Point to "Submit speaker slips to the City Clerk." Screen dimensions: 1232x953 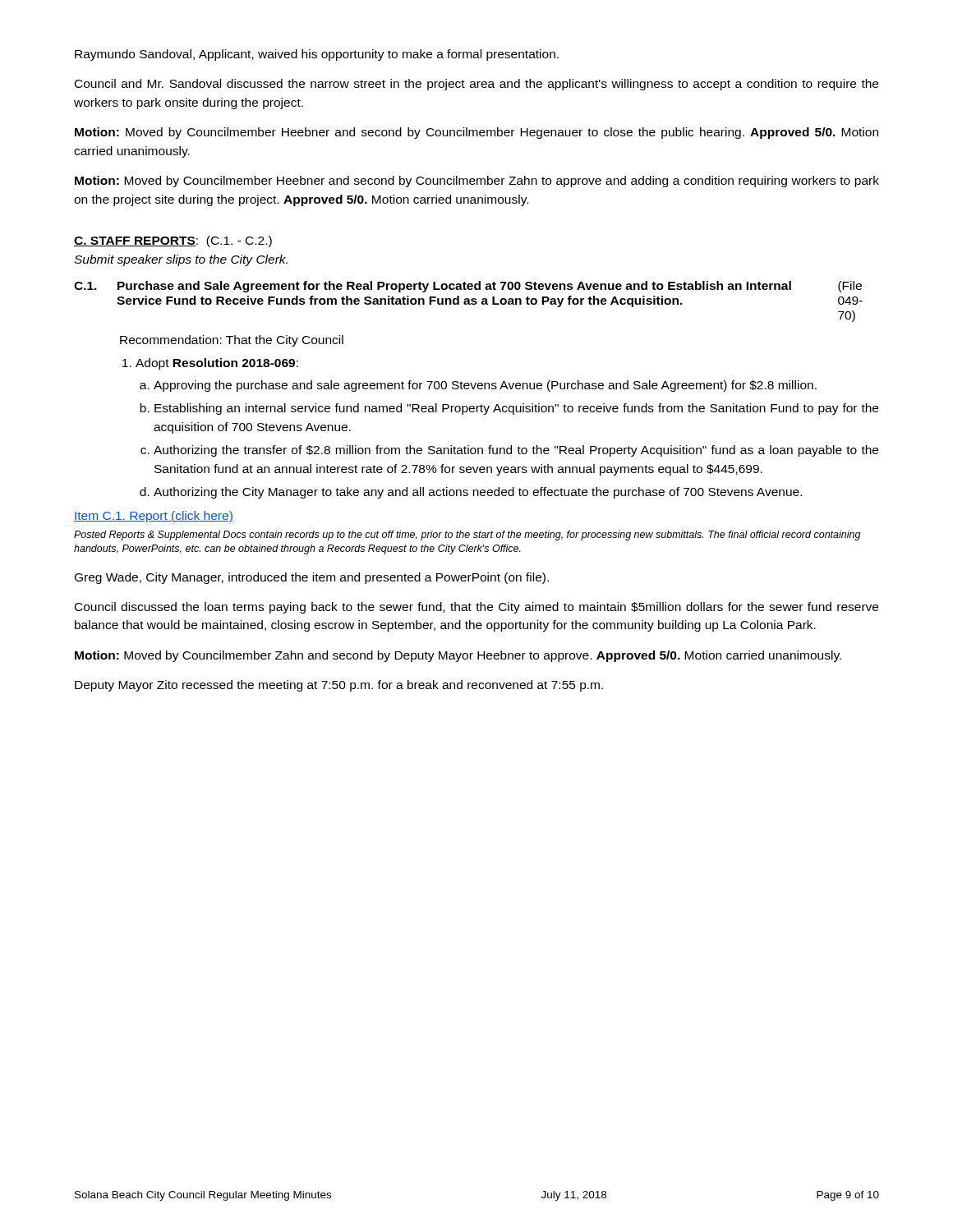pos(181,259)
